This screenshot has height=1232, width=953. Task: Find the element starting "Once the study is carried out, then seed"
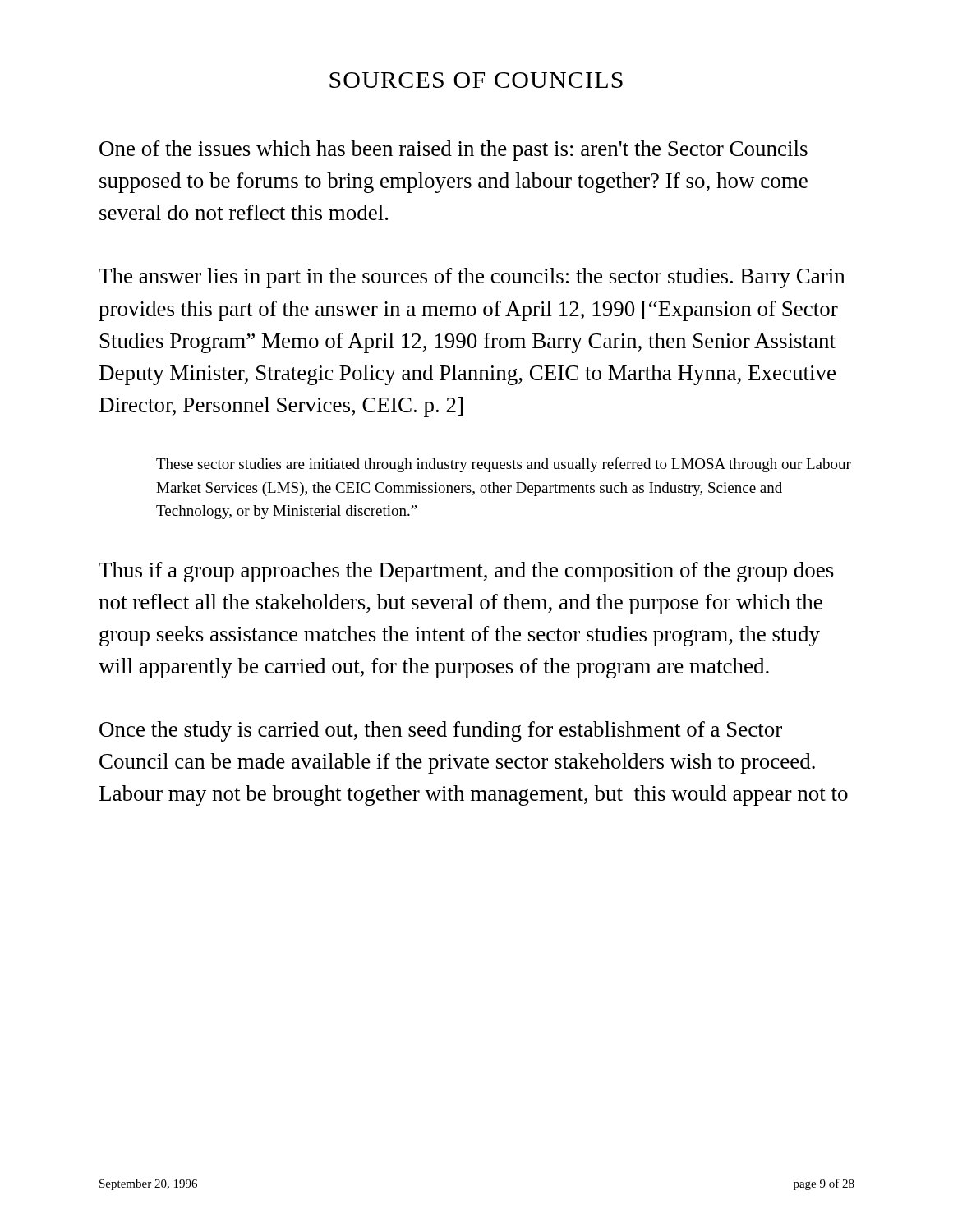pyautogui.click(x=473, y=762)
